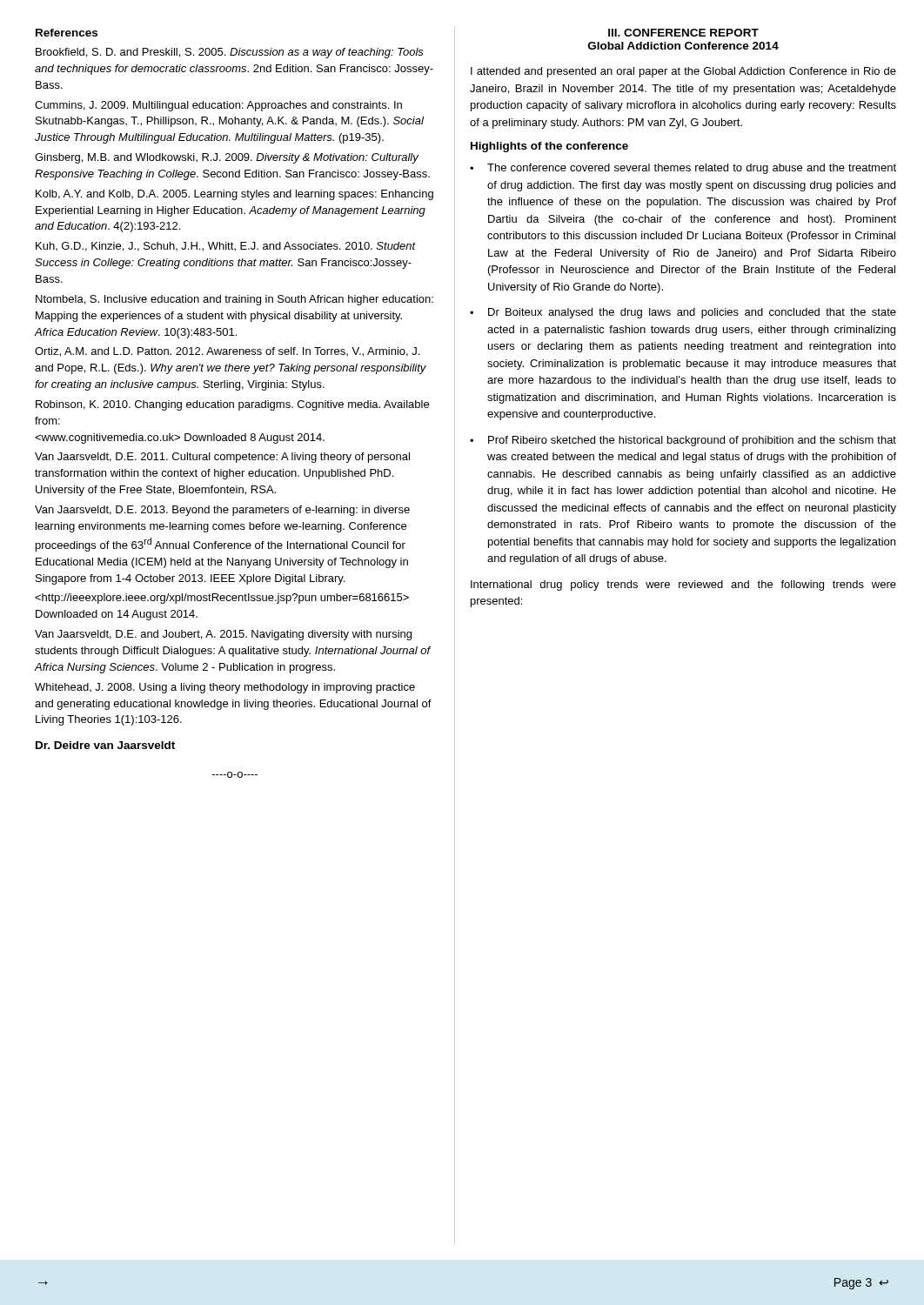
Task: Click on the text block that says "I attended and presented an oral"
Action: [x=683, y=96]
